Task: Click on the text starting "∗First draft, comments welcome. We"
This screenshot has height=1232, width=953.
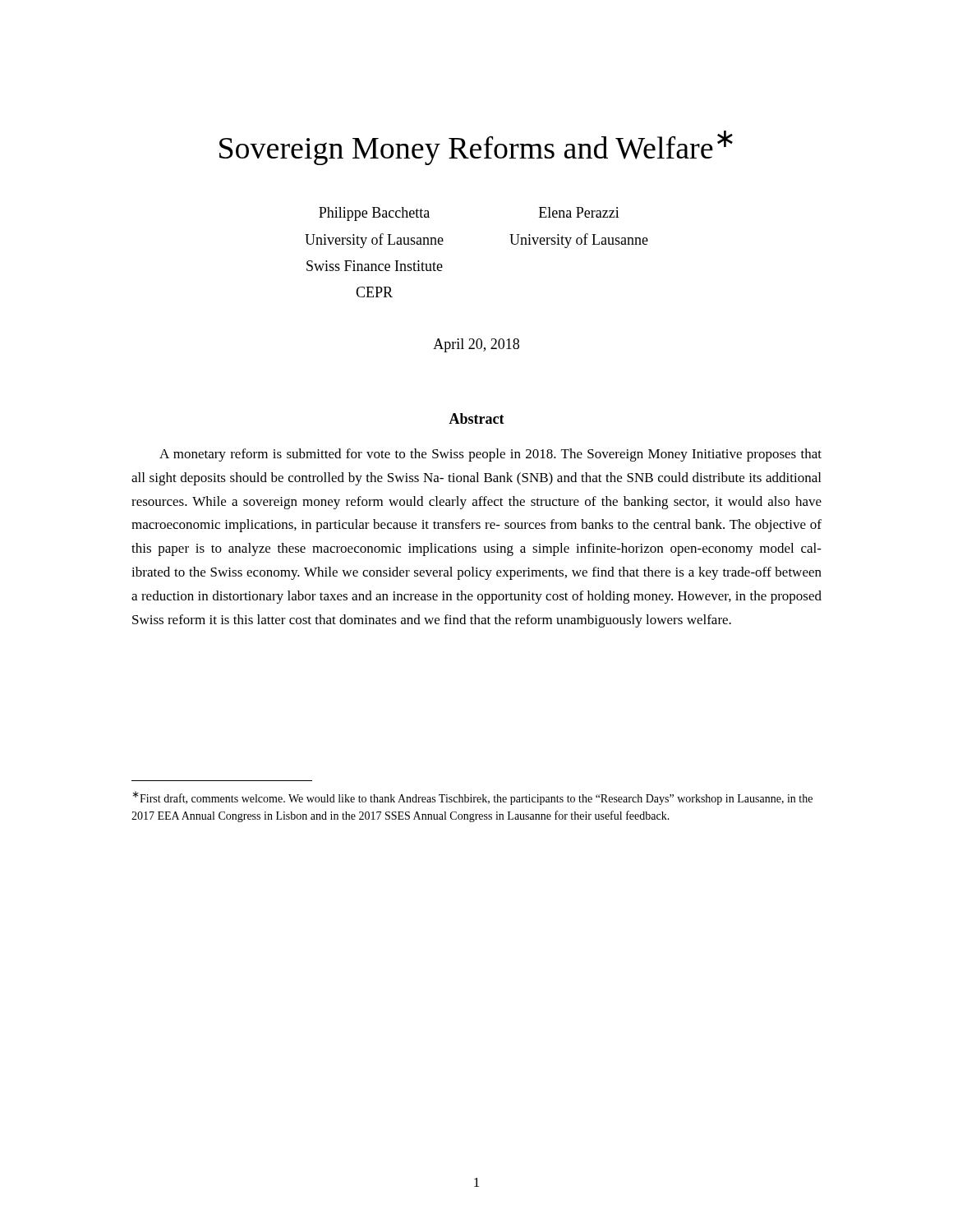Action: click(472, 806)
